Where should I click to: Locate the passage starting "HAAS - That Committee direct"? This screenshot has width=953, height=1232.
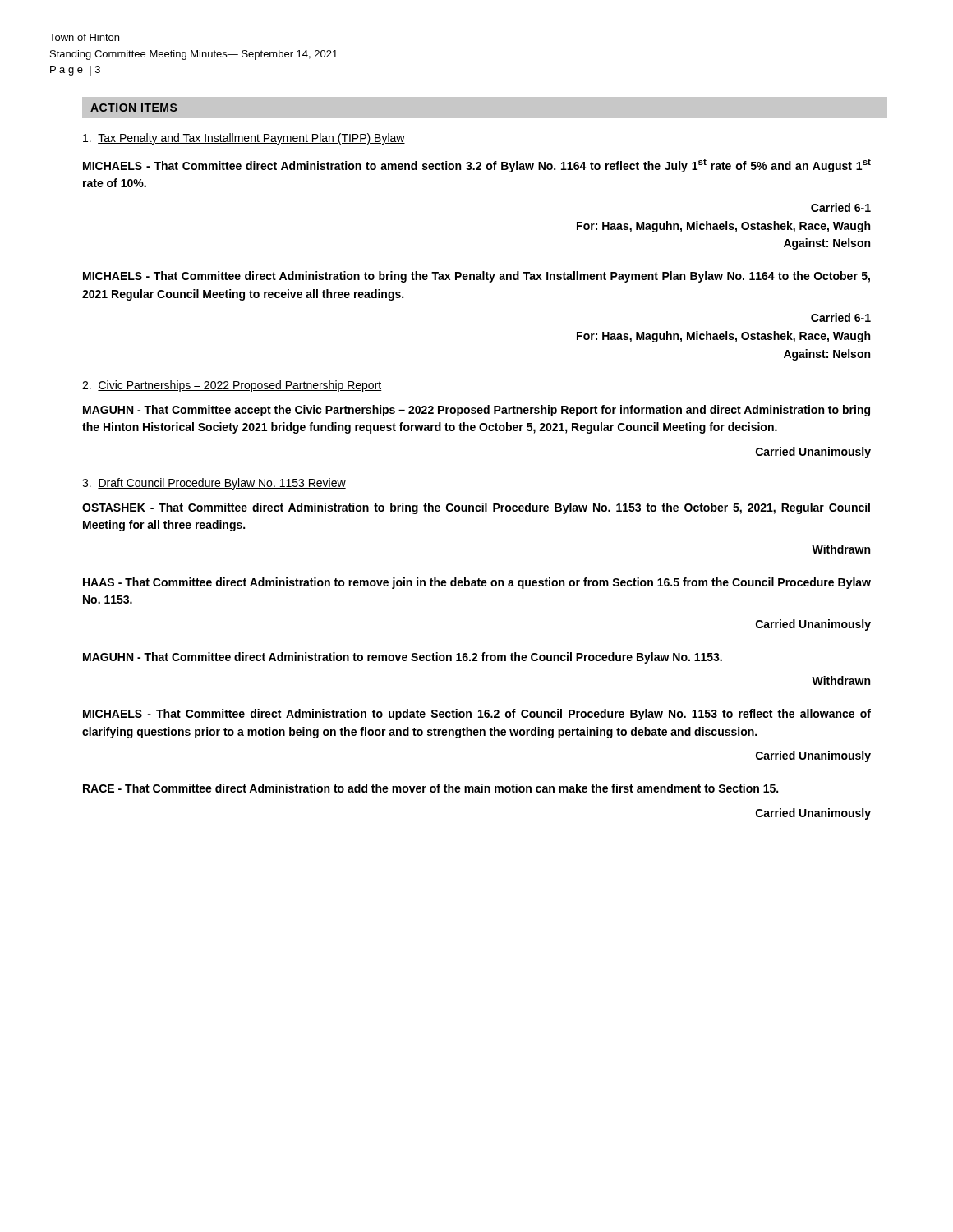[x=476, y=591]
